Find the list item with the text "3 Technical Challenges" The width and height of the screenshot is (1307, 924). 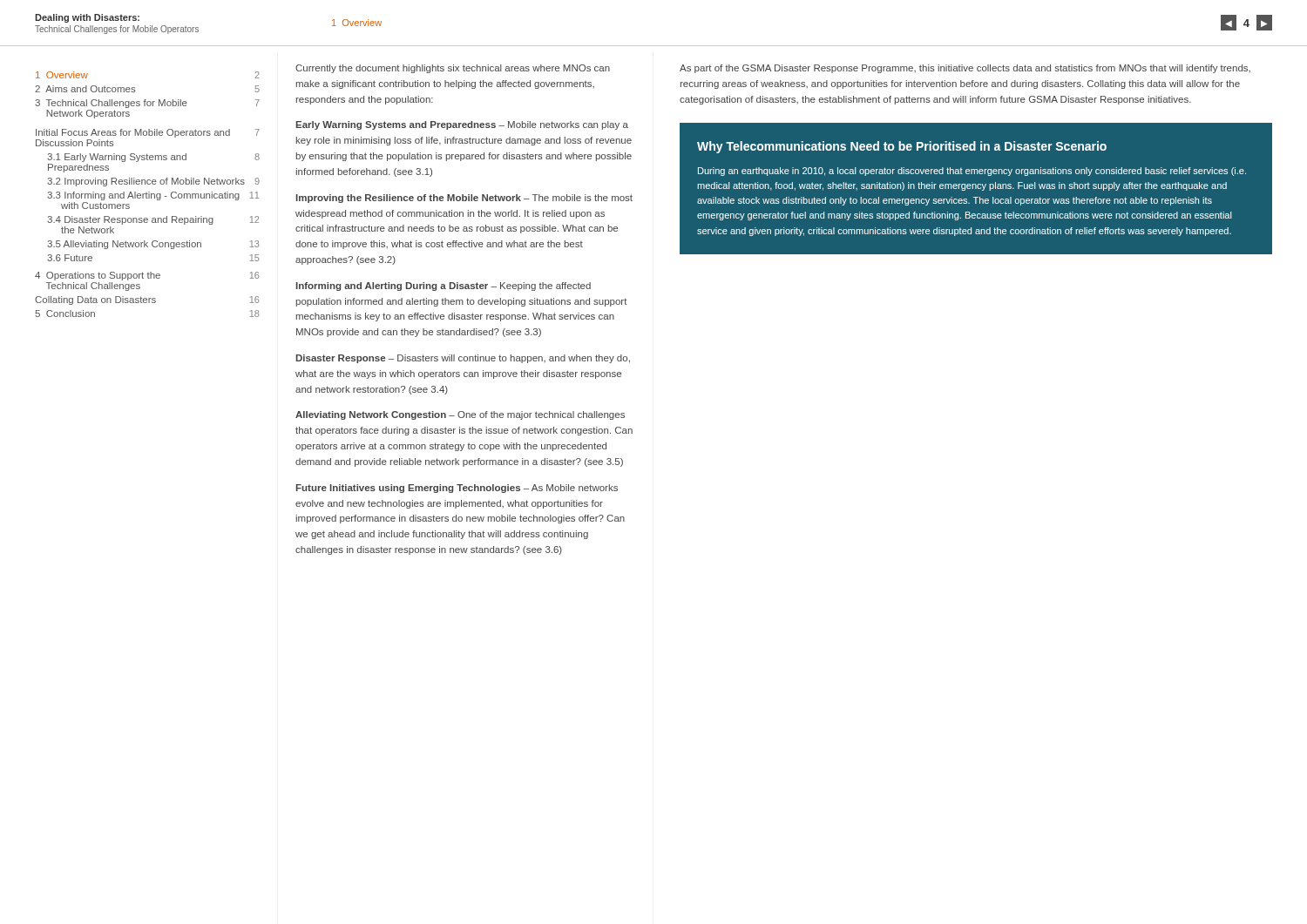[147, 108]
